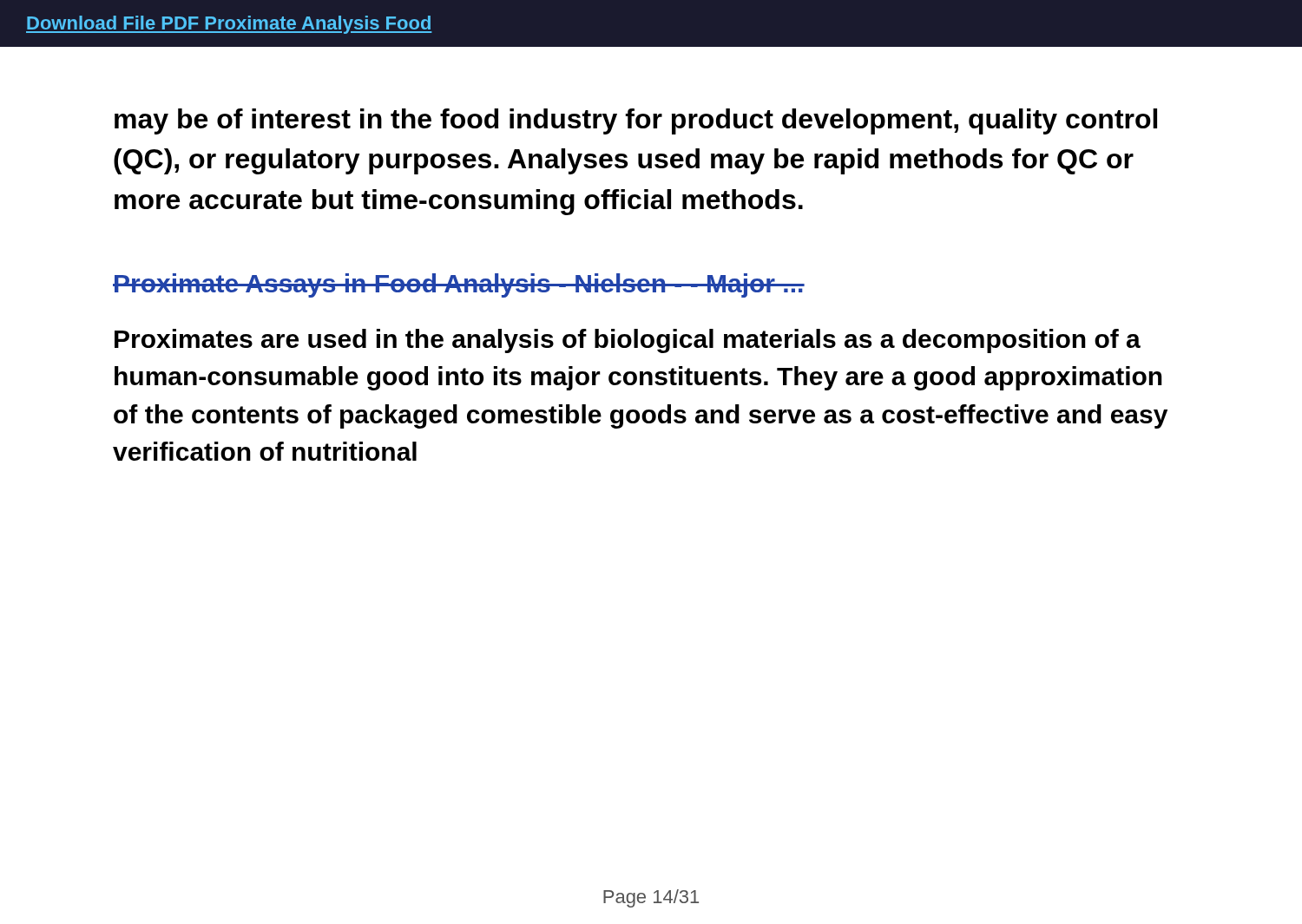Click on the text block containing "Proximates are used"

[x=640, y=395]
